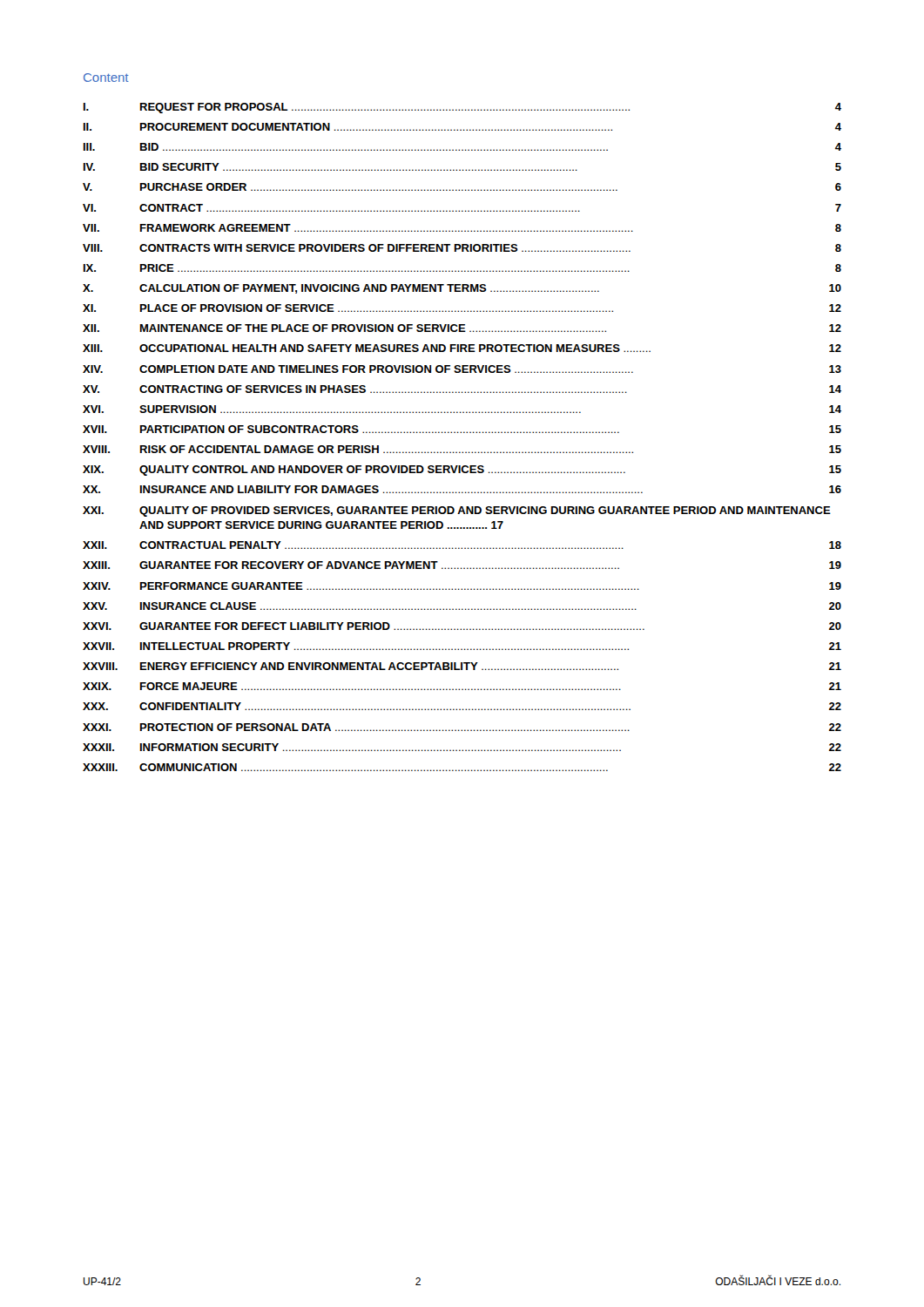Locate the element starting "XXIX. FORCE MAJEURE"

462,687
